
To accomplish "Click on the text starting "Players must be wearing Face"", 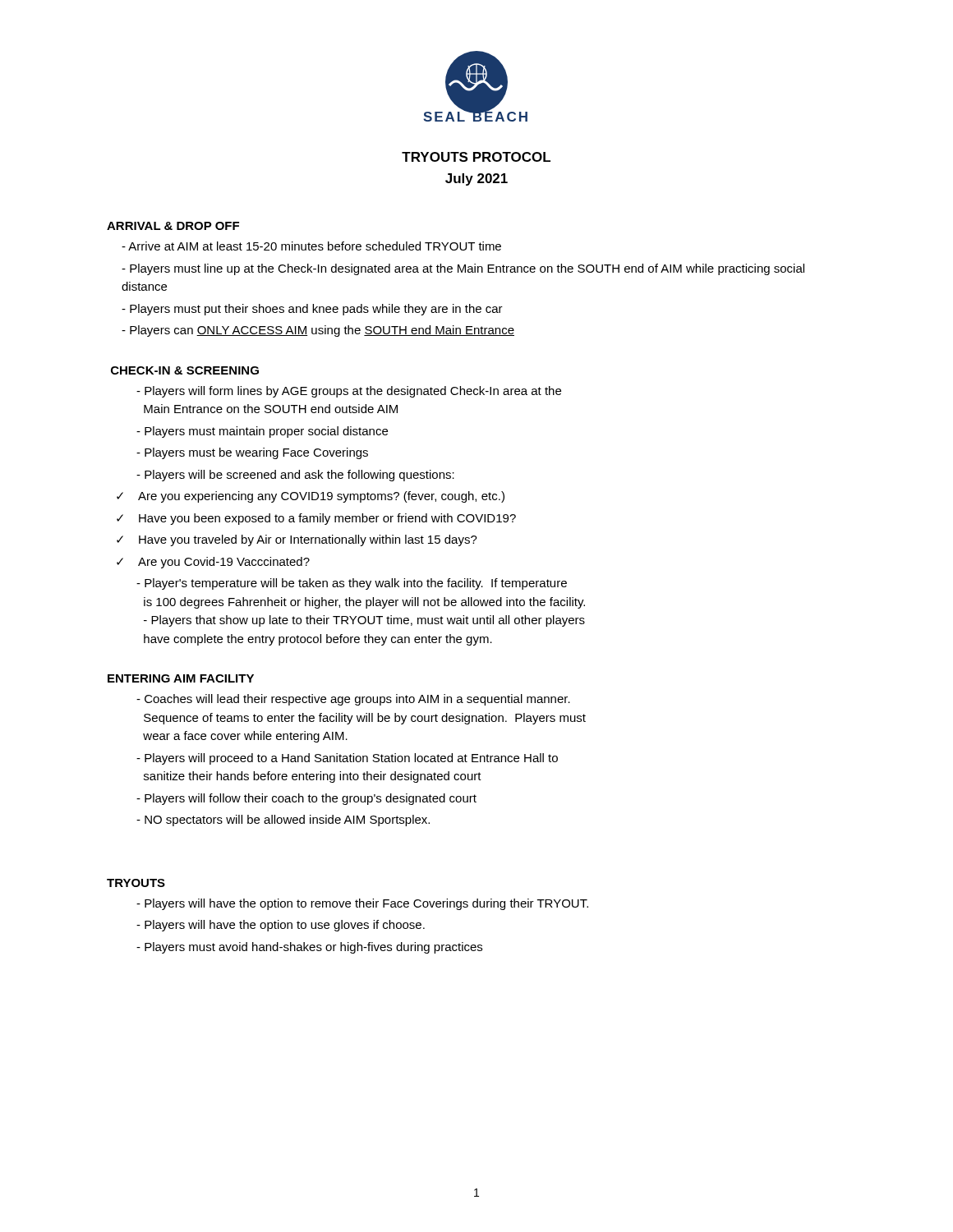I will click(252, 452).
